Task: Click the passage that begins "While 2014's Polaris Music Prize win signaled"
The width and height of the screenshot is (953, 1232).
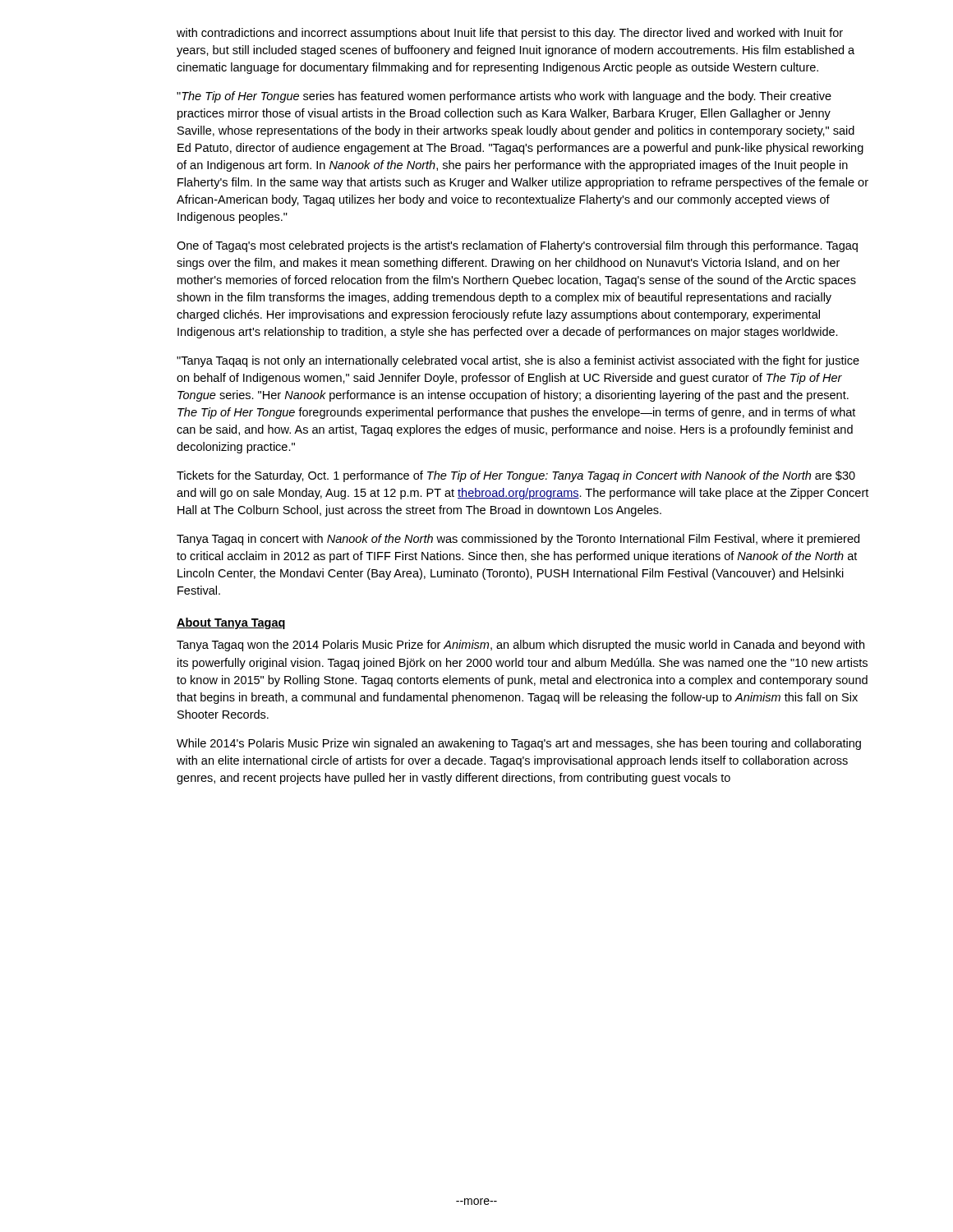Action: click(x=519, y=760)
